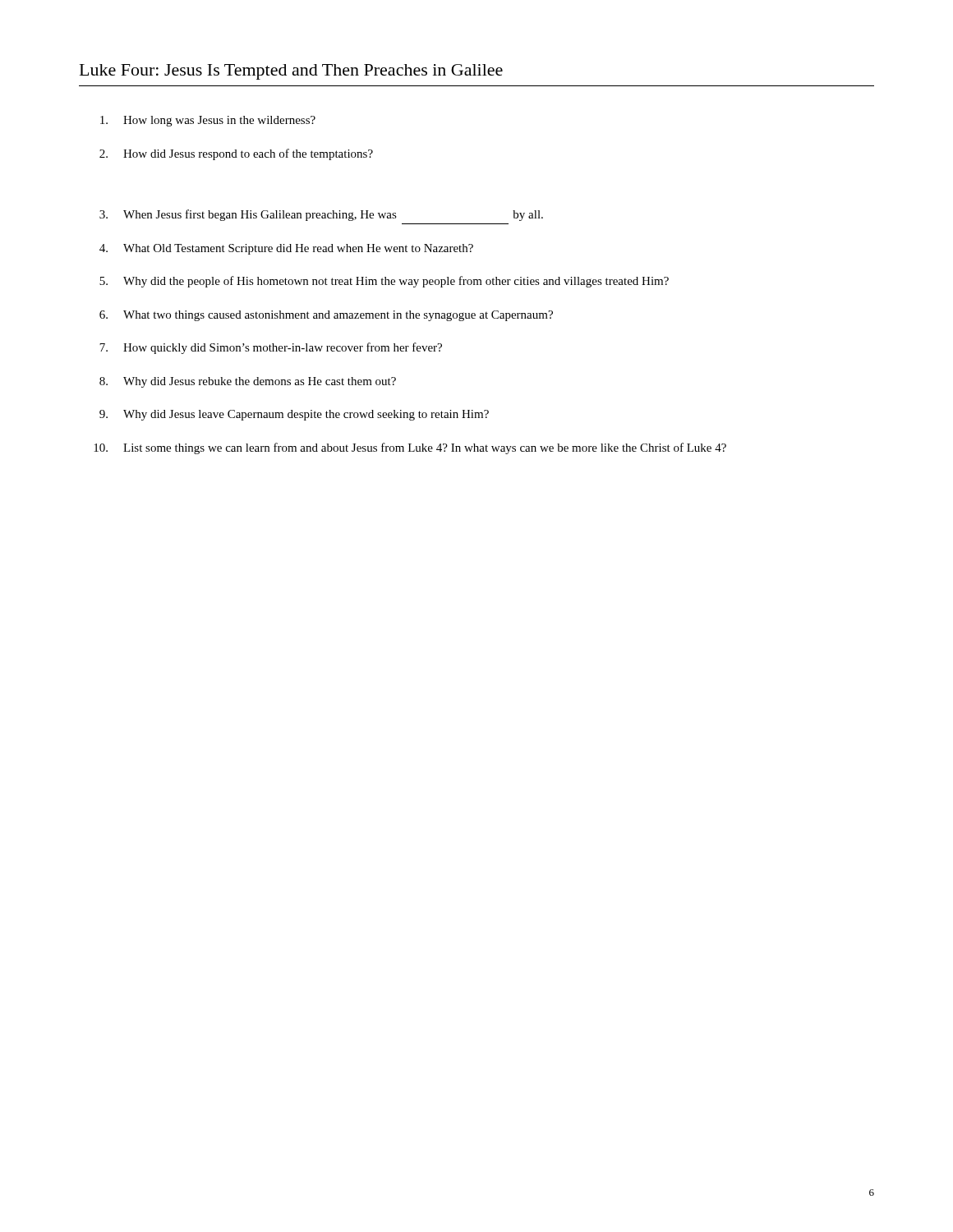
Task: Select the text block starting "7. How quickly did Simon’s mother-in-law recover"
Action: pos(271,348)
